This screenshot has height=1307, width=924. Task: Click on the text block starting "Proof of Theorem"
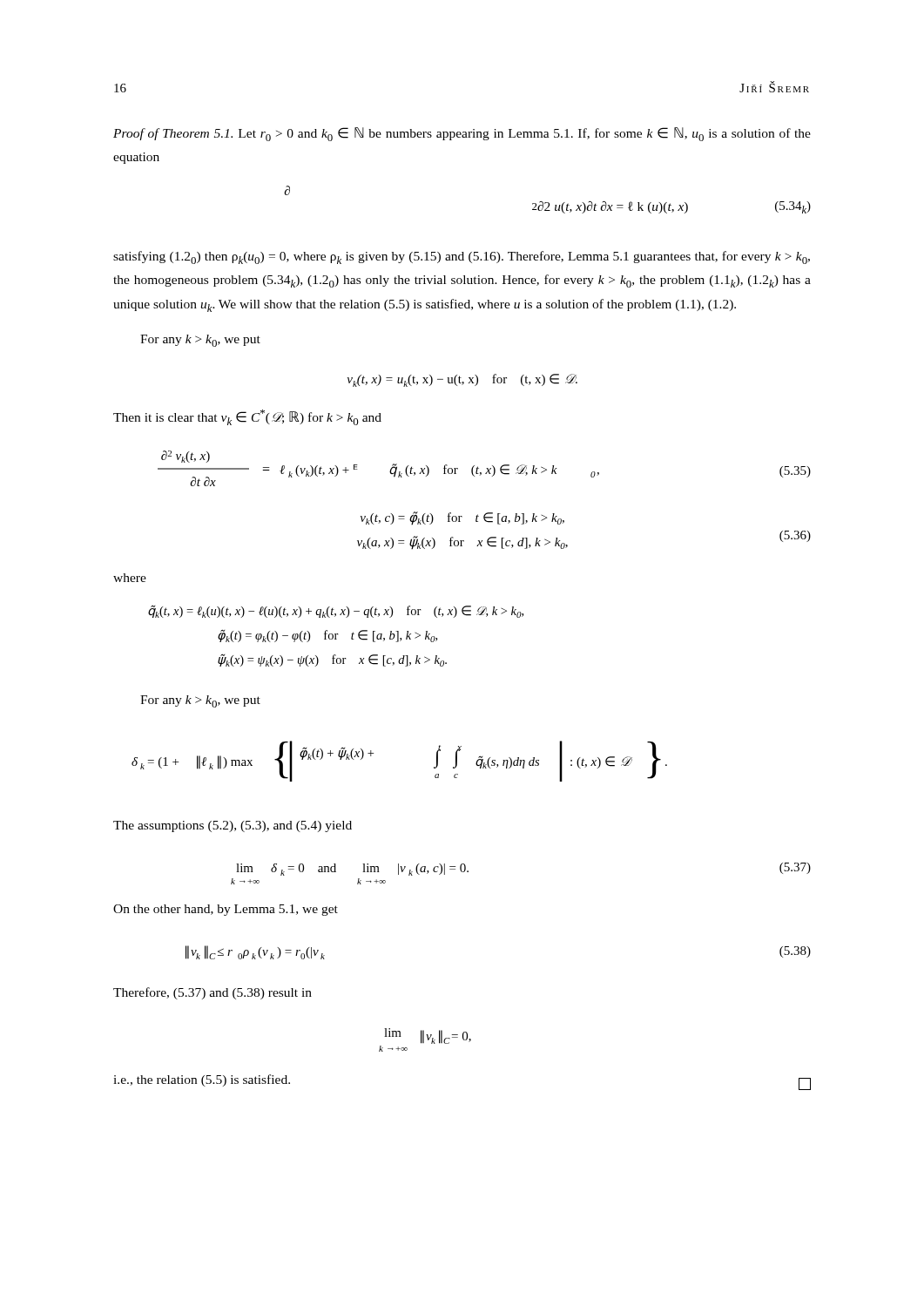point(462,145)
